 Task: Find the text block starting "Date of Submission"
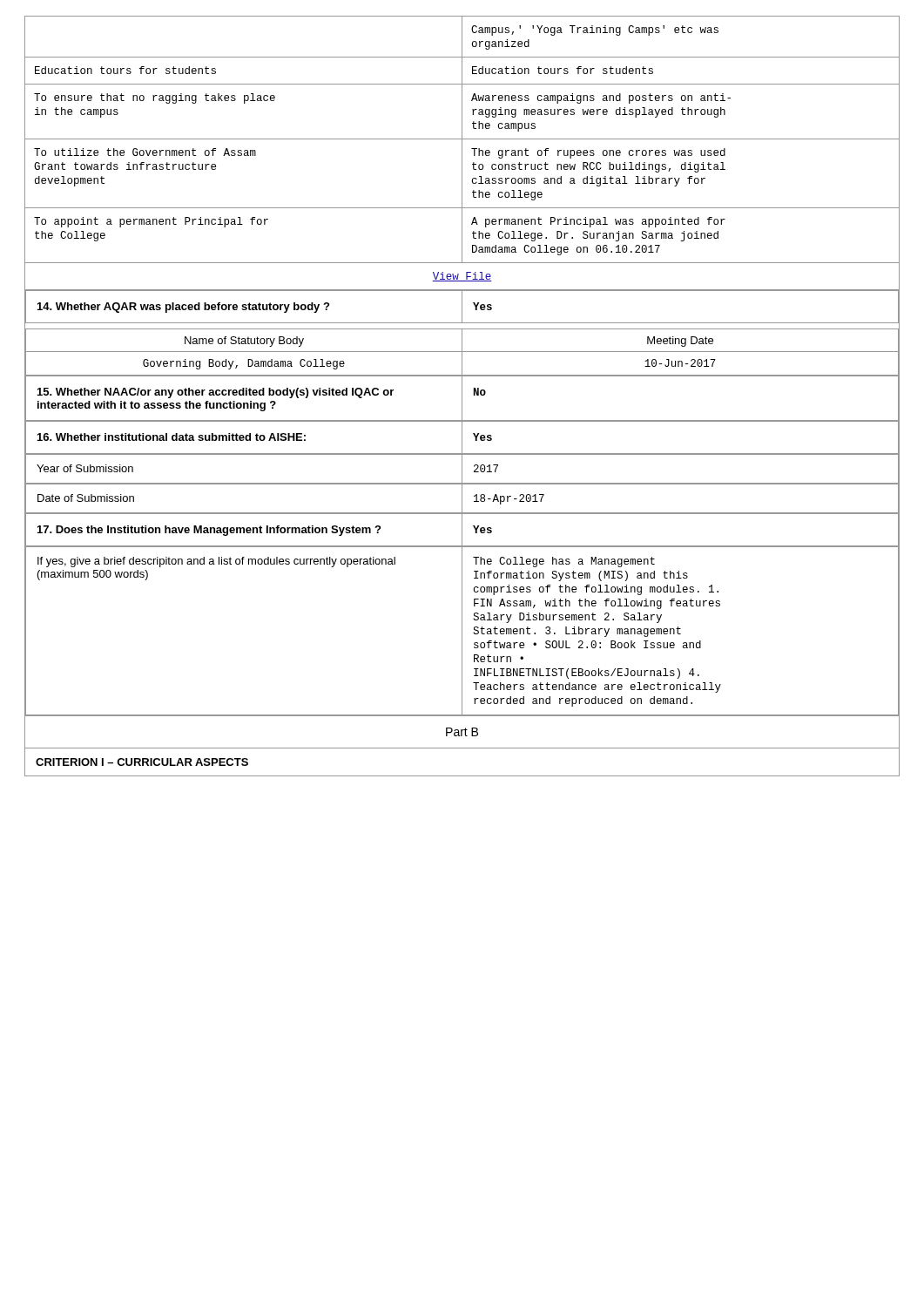pyautogui.click(x=86, y=498)
